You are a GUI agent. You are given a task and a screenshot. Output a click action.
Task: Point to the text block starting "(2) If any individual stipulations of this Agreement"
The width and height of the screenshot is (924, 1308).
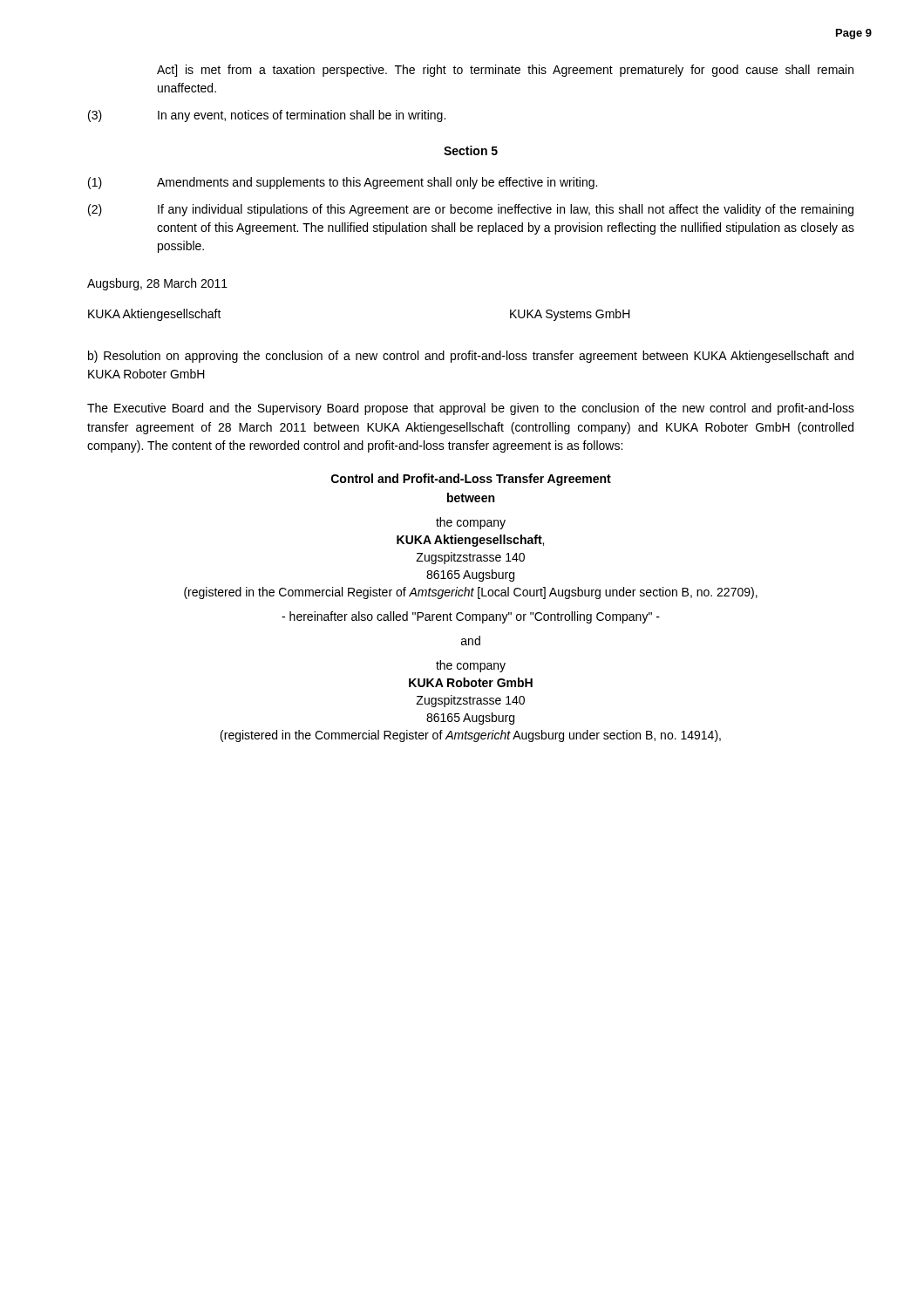point(471,228)
